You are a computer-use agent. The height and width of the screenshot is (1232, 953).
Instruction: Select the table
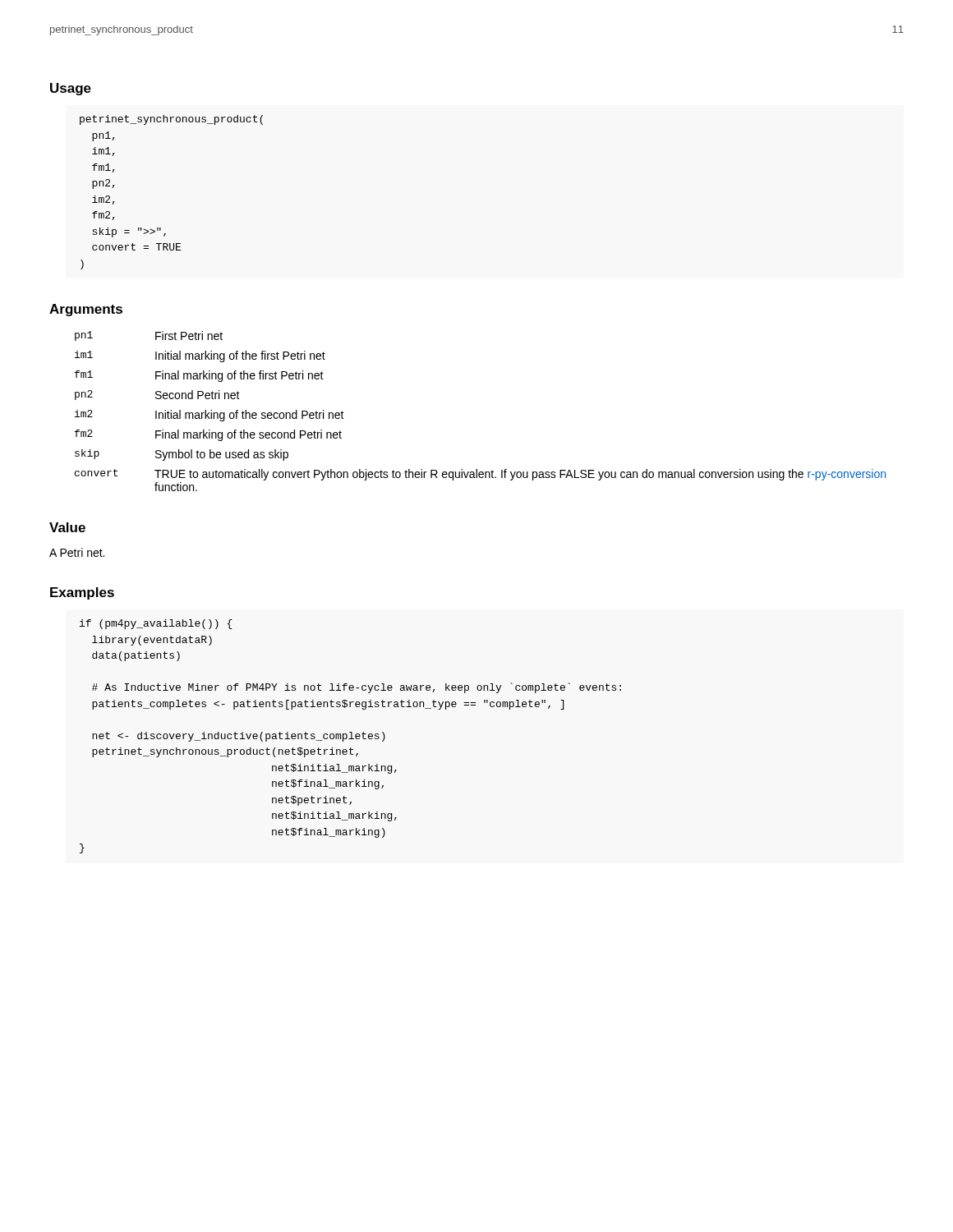pos(476,411)
